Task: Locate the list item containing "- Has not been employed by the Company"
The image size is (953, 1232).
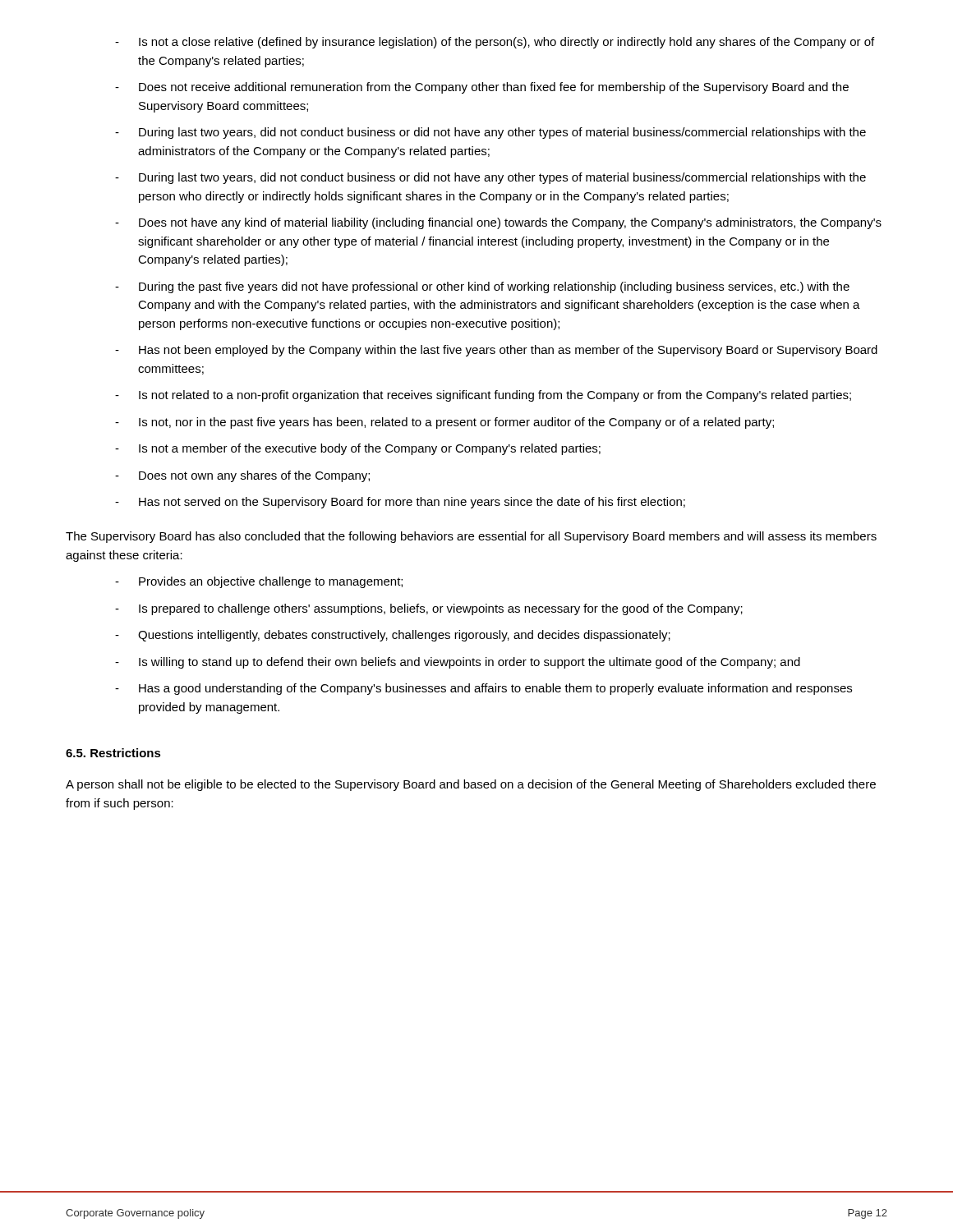Action: 501,359
